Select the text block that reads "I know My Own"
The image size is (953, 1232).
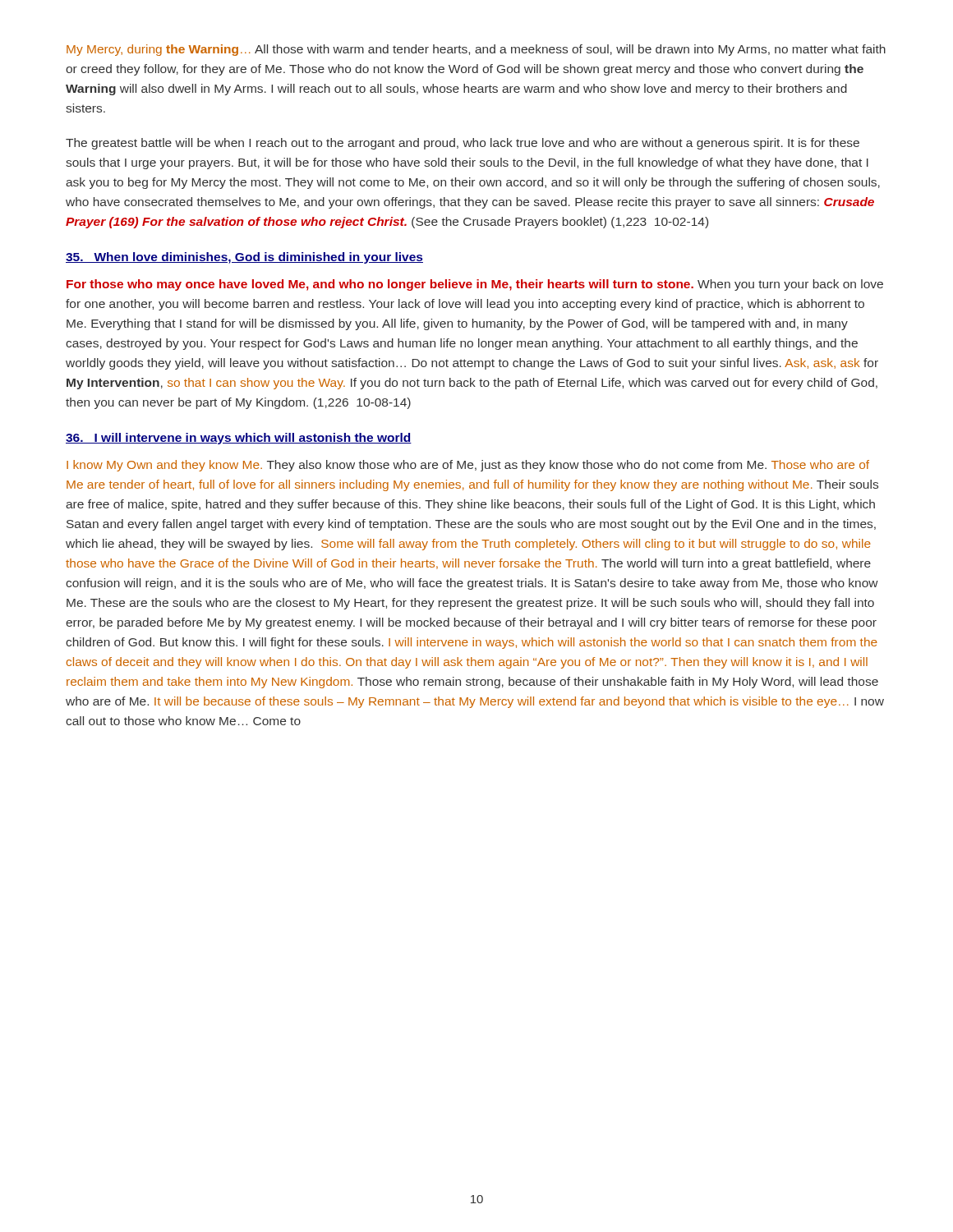(475, 593)
